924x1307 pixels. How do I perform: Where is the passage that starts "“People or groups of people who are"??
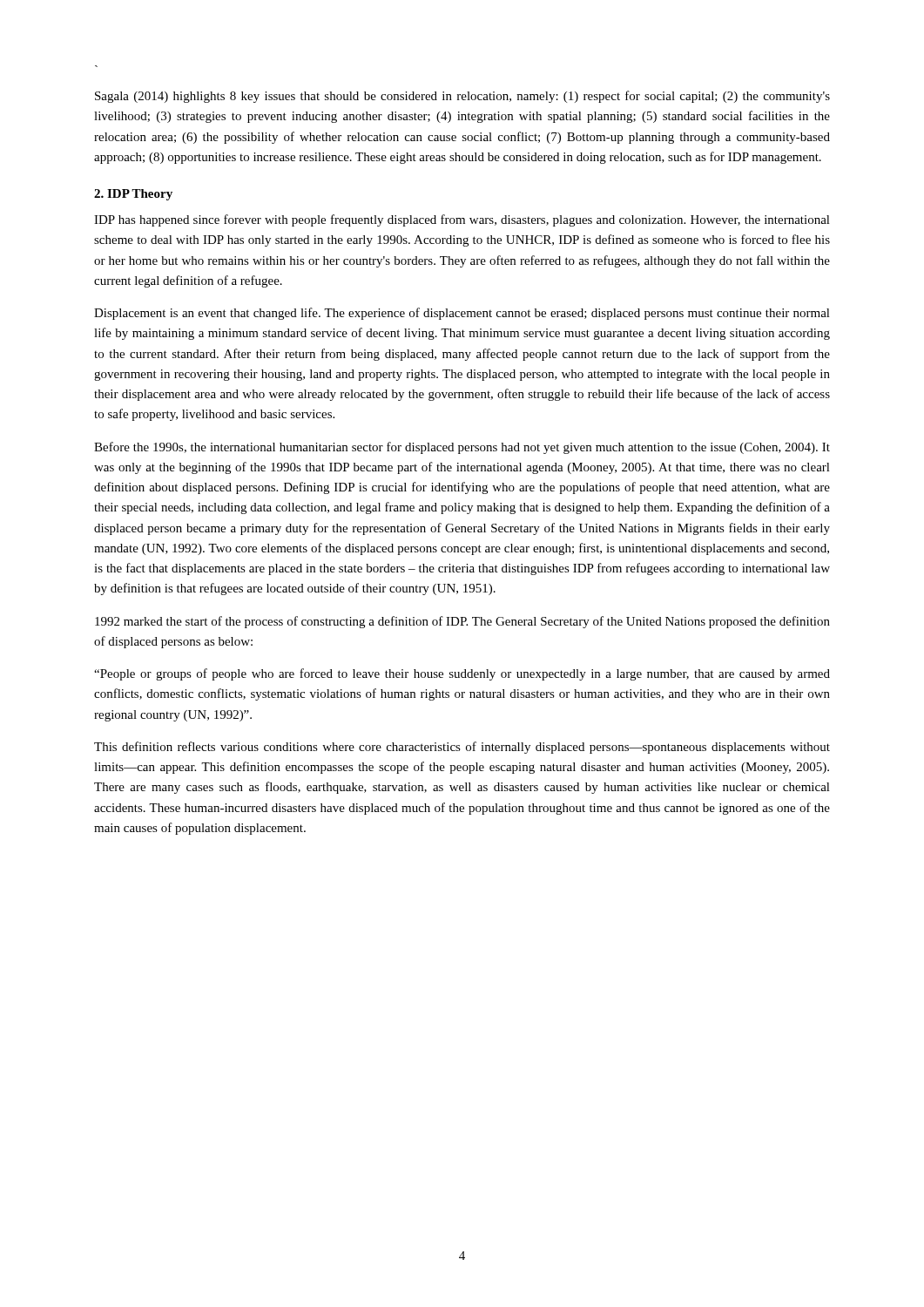pos(462,694)
